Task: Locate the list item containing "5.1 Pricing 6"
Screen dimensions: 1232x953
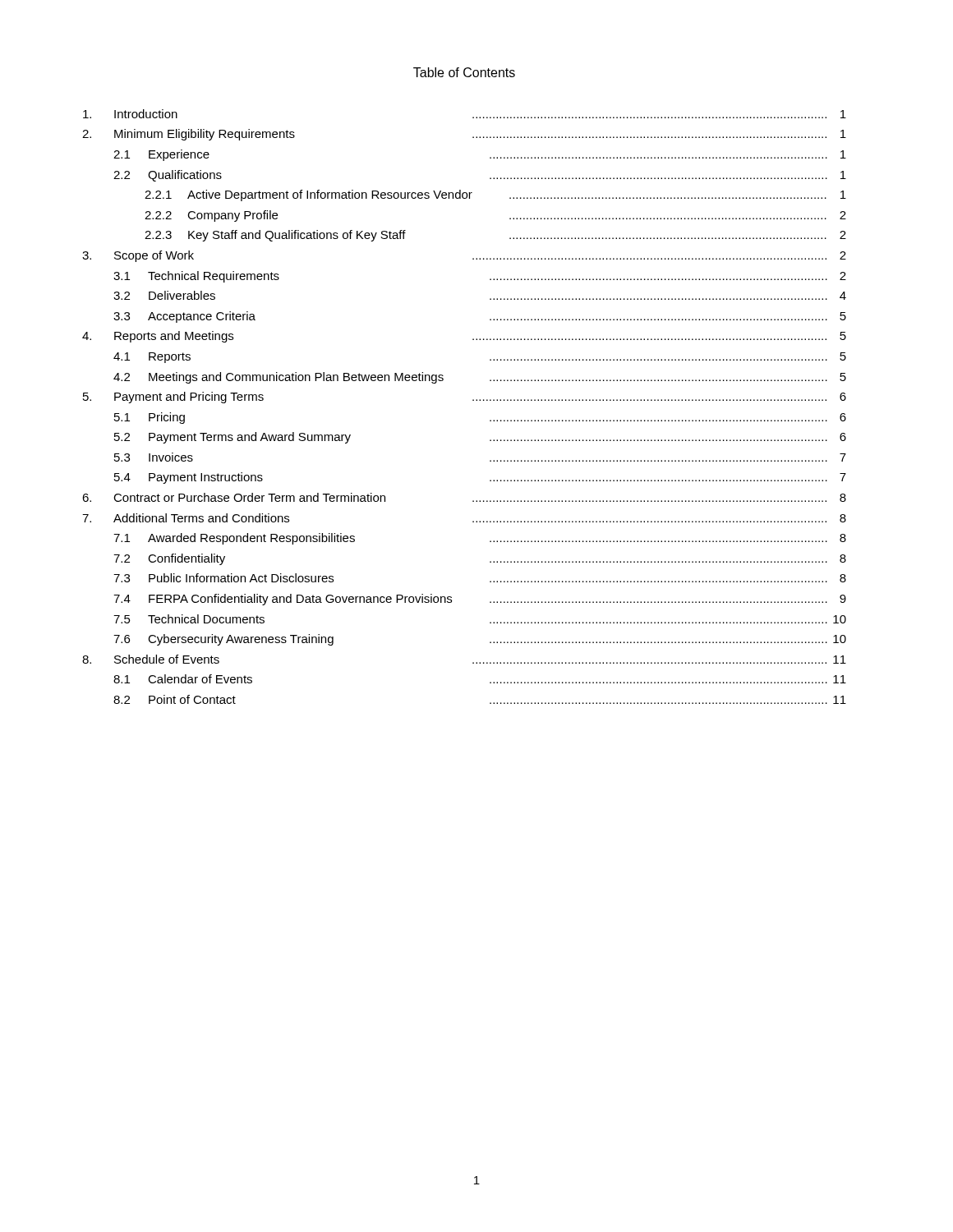Action: [480, 417]
